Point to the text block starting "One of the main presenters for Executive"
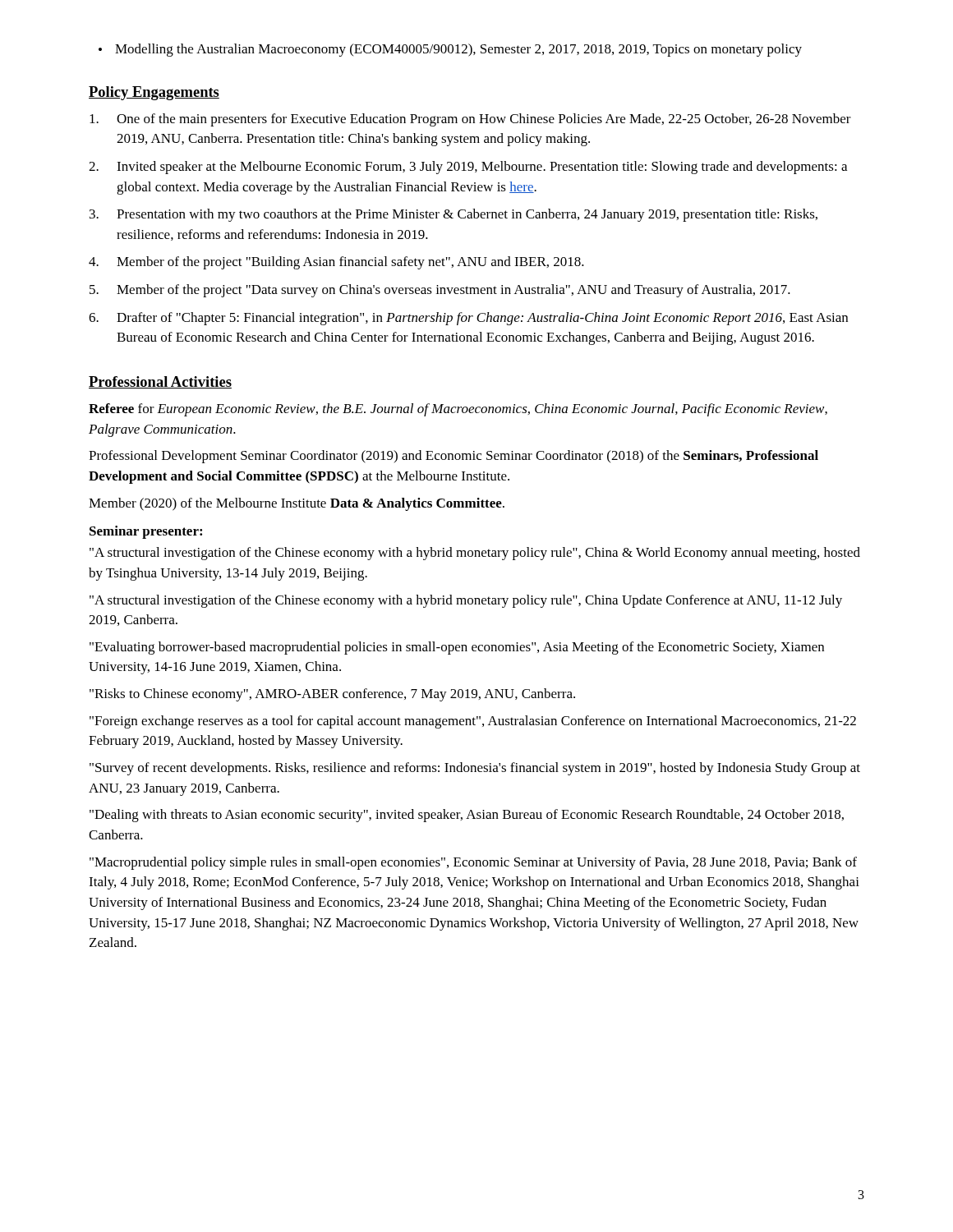953x1232 pixels. pos(476,229)
